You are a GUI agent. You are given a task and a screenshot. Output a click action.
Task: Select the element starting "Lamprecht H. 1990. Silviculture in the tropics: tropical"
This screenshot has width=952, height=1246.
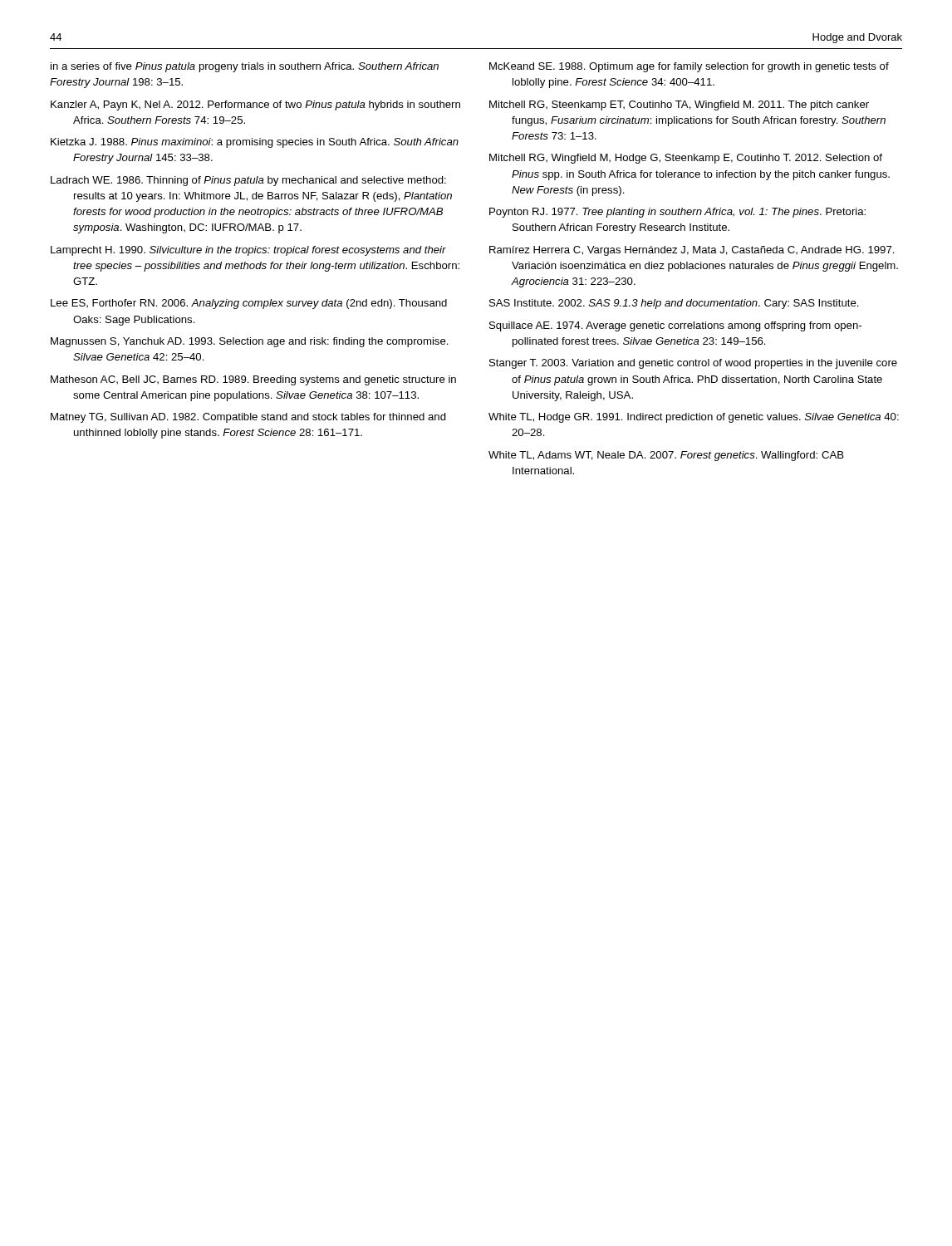click(255, 265)
